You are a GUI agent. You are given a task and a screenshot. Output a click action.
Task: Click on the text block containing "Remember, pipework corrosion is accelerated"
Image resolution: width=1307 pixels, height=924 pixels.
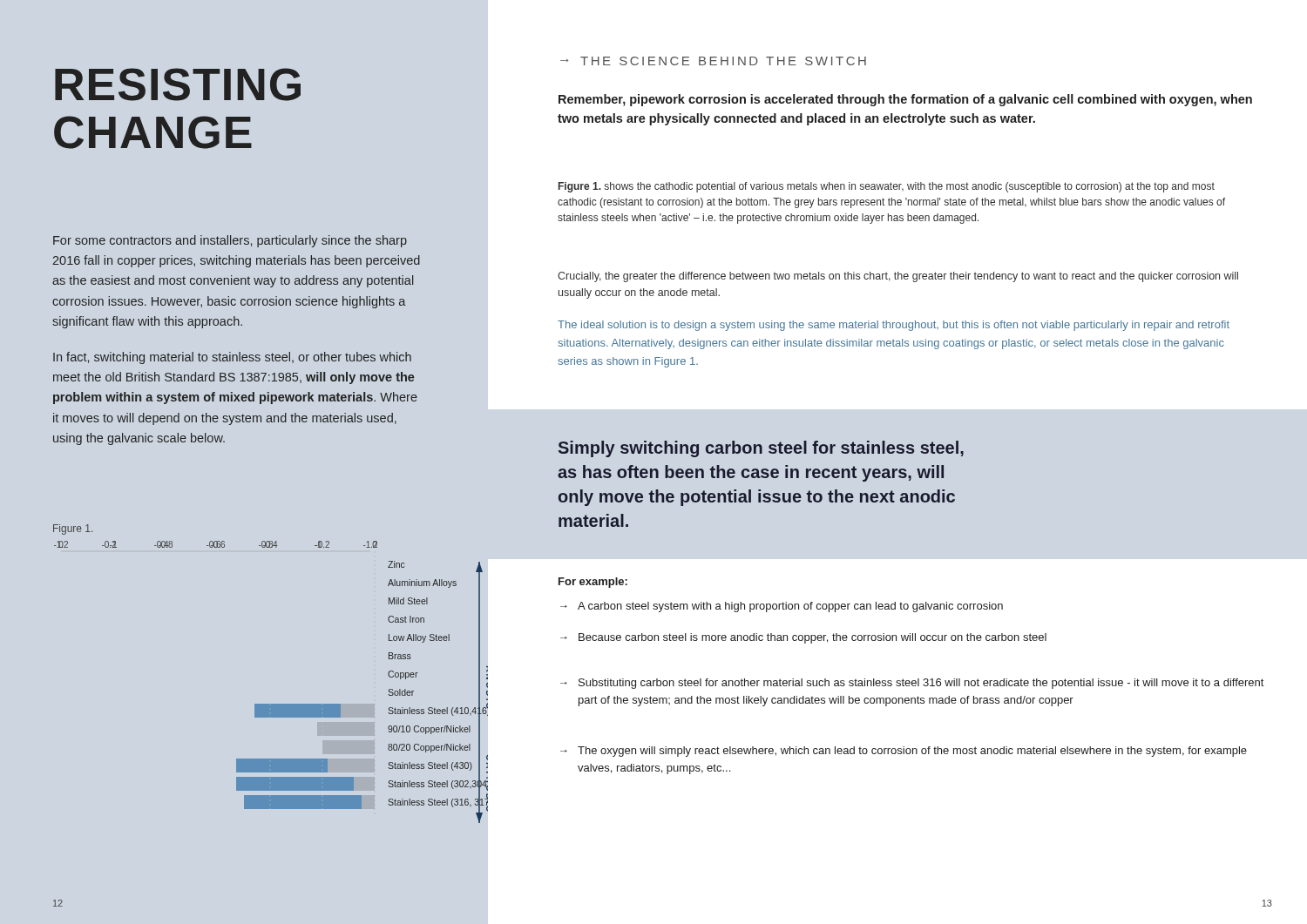(x=905, y=109)
